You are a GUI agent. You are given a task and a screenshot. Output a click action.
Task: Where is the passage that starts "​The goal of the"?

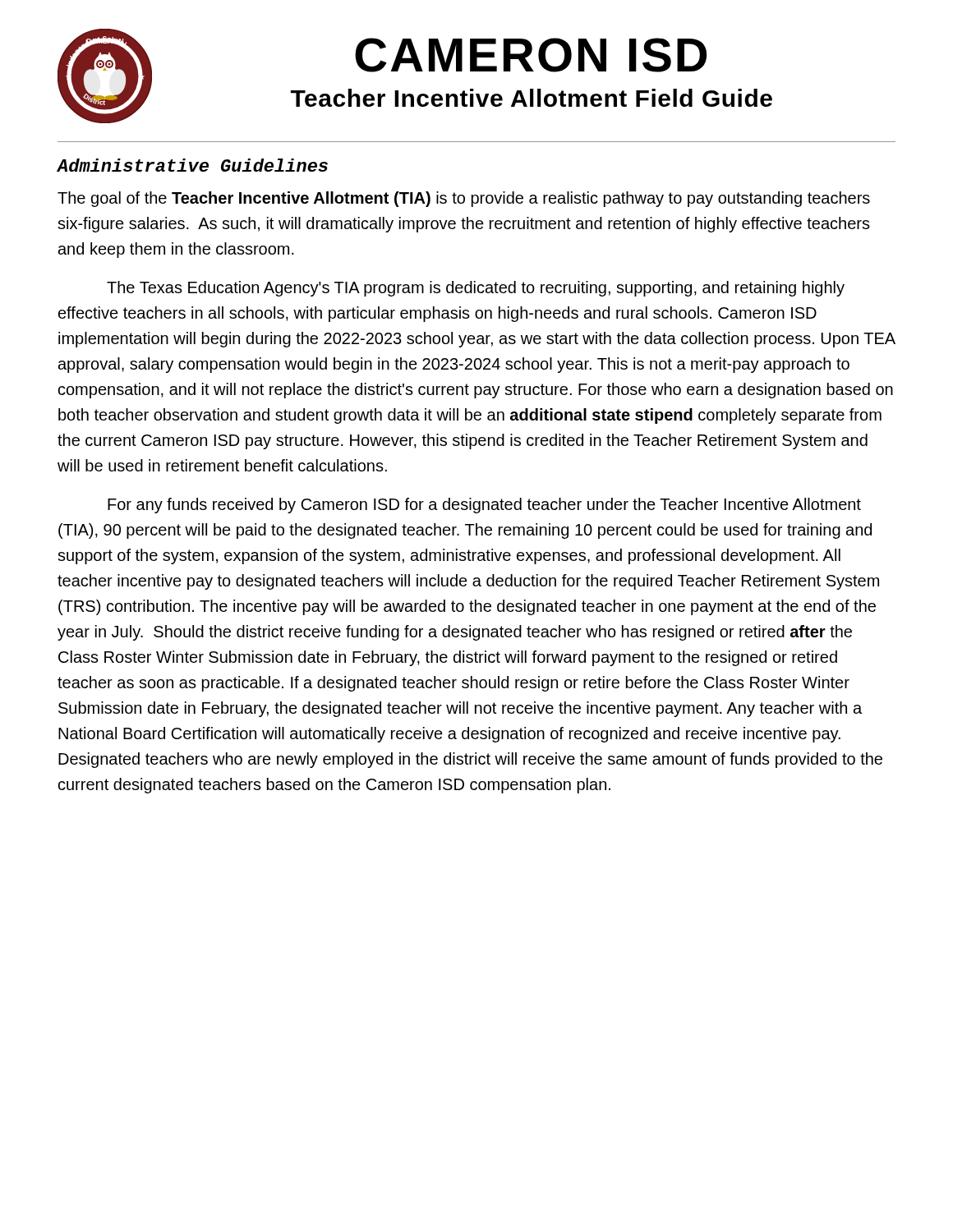click(x=476, y=224)
